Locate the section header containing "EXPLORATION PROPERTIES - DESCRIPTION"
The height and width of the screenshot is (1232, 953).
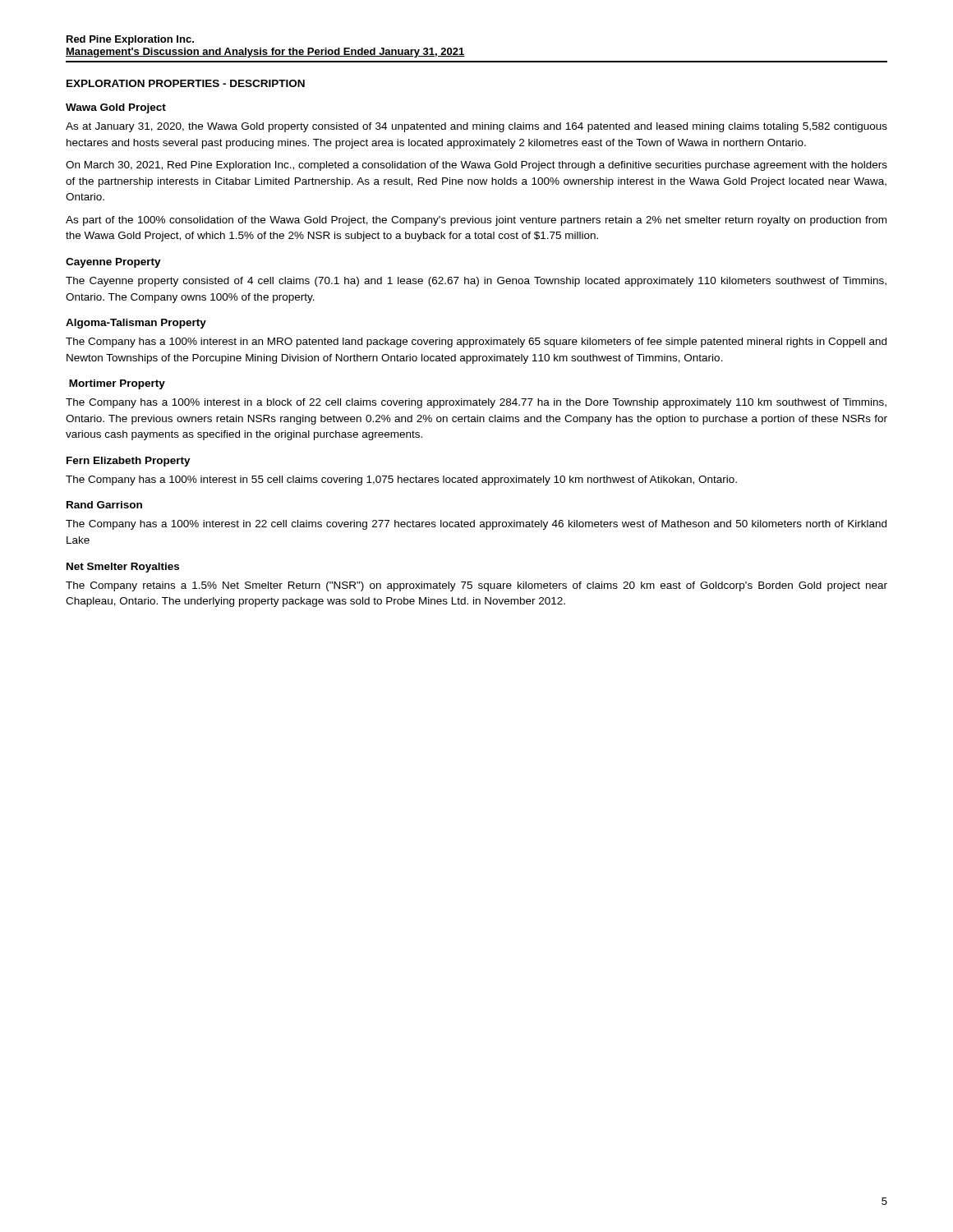(x=186, y=83)
